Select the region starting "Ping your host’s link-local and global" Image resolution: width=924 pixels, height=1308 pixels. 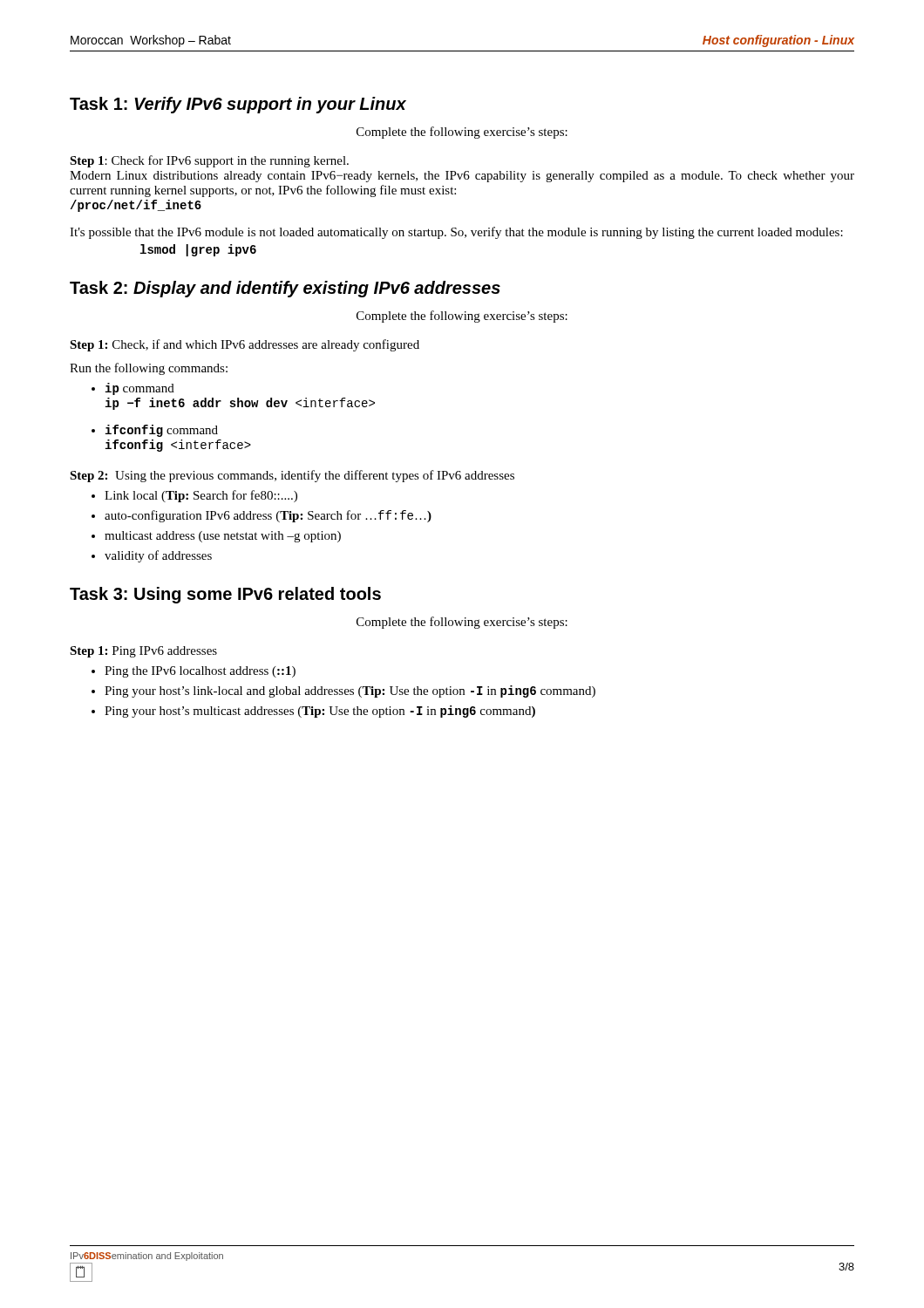[x=350, y=691]
